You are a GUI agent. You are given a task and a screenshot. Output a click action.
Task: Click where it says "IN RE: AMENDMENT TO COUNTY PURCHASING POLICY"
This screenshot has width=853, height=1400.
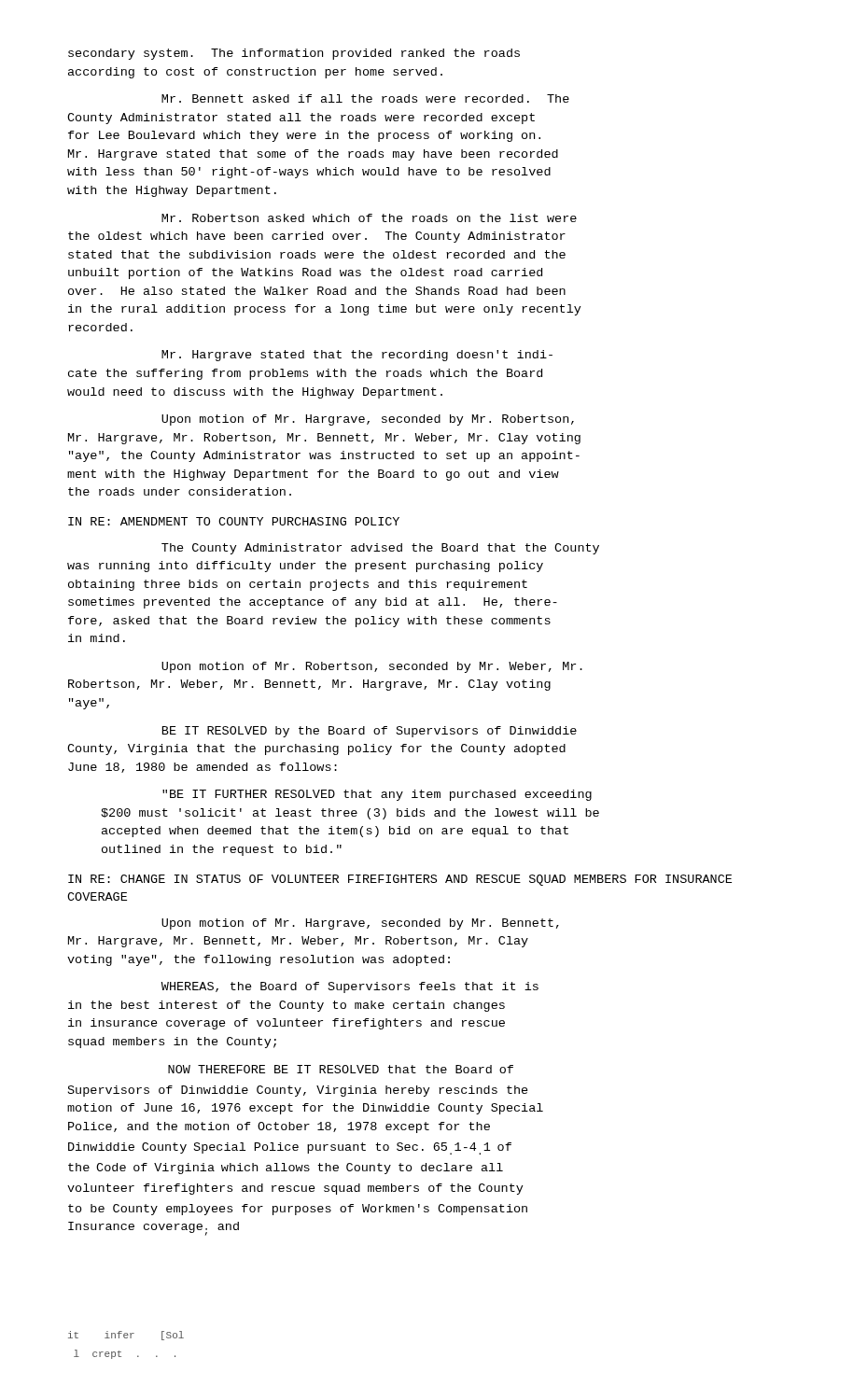point(234,522)
